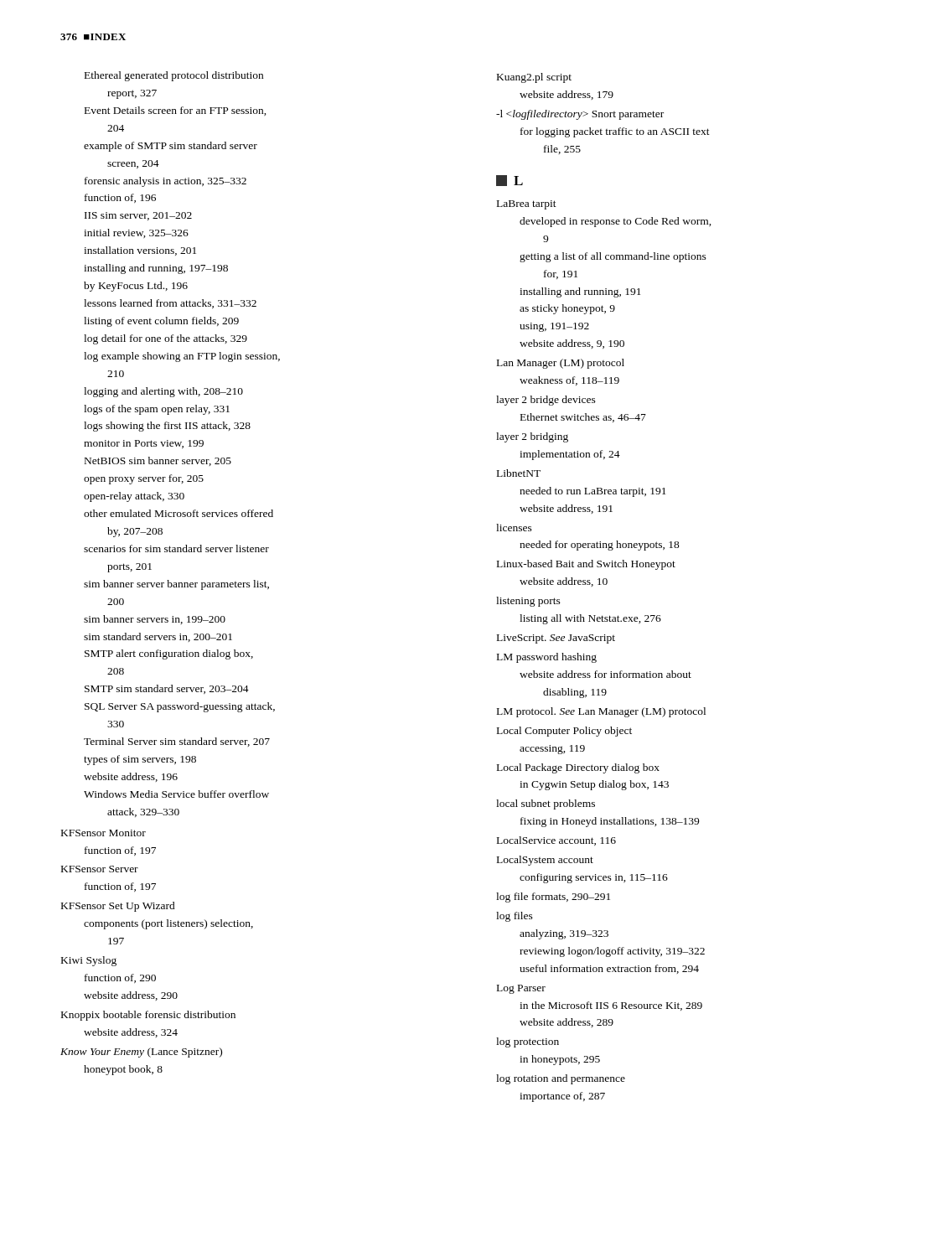
Task: Point to "local subnet problems"
Action: click(x=546, y=803)
